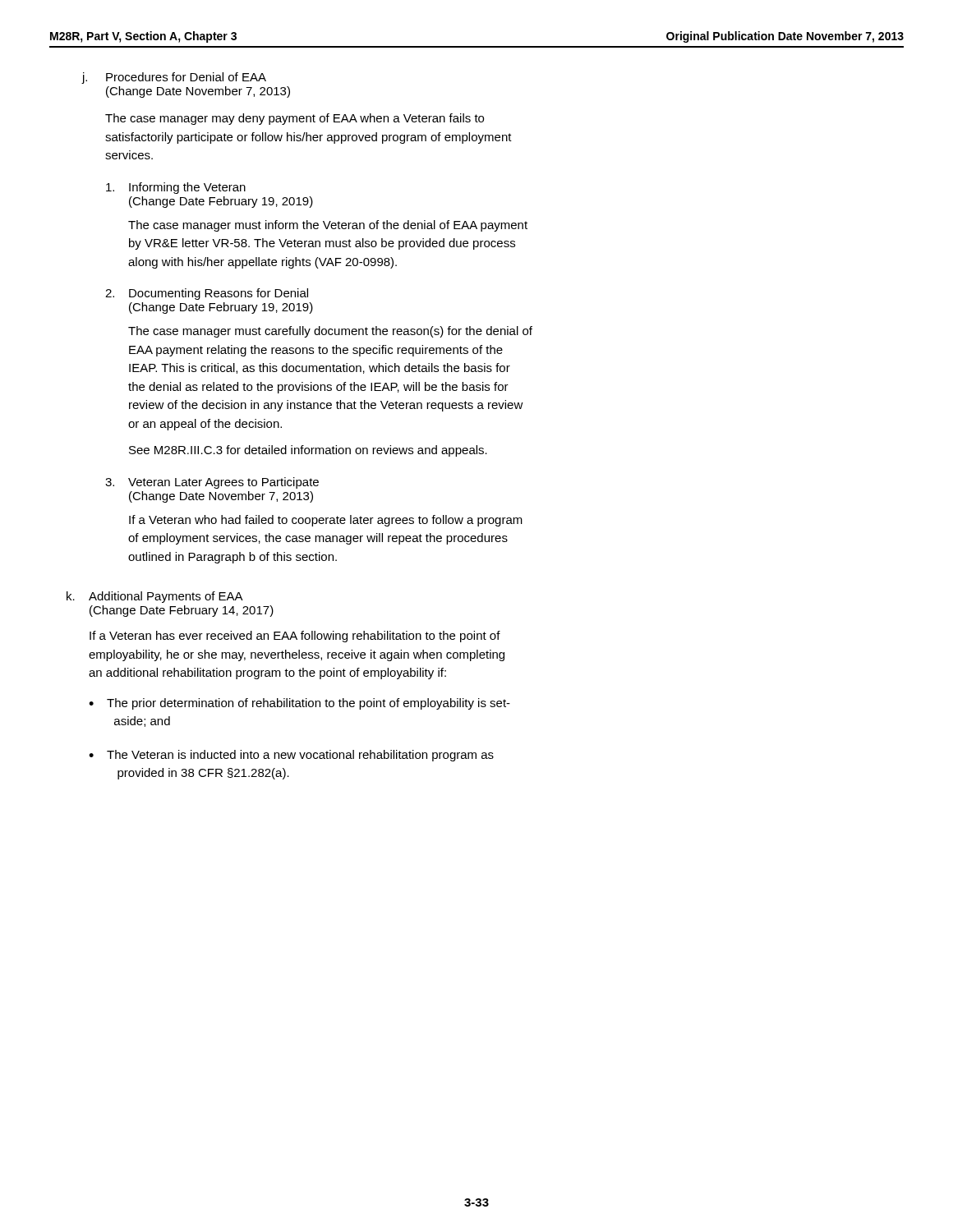Locate the list item containing "j. Procedures for Denial of EAA"
This screenshot has height=1232, width=953.
(x=174, y=78)
